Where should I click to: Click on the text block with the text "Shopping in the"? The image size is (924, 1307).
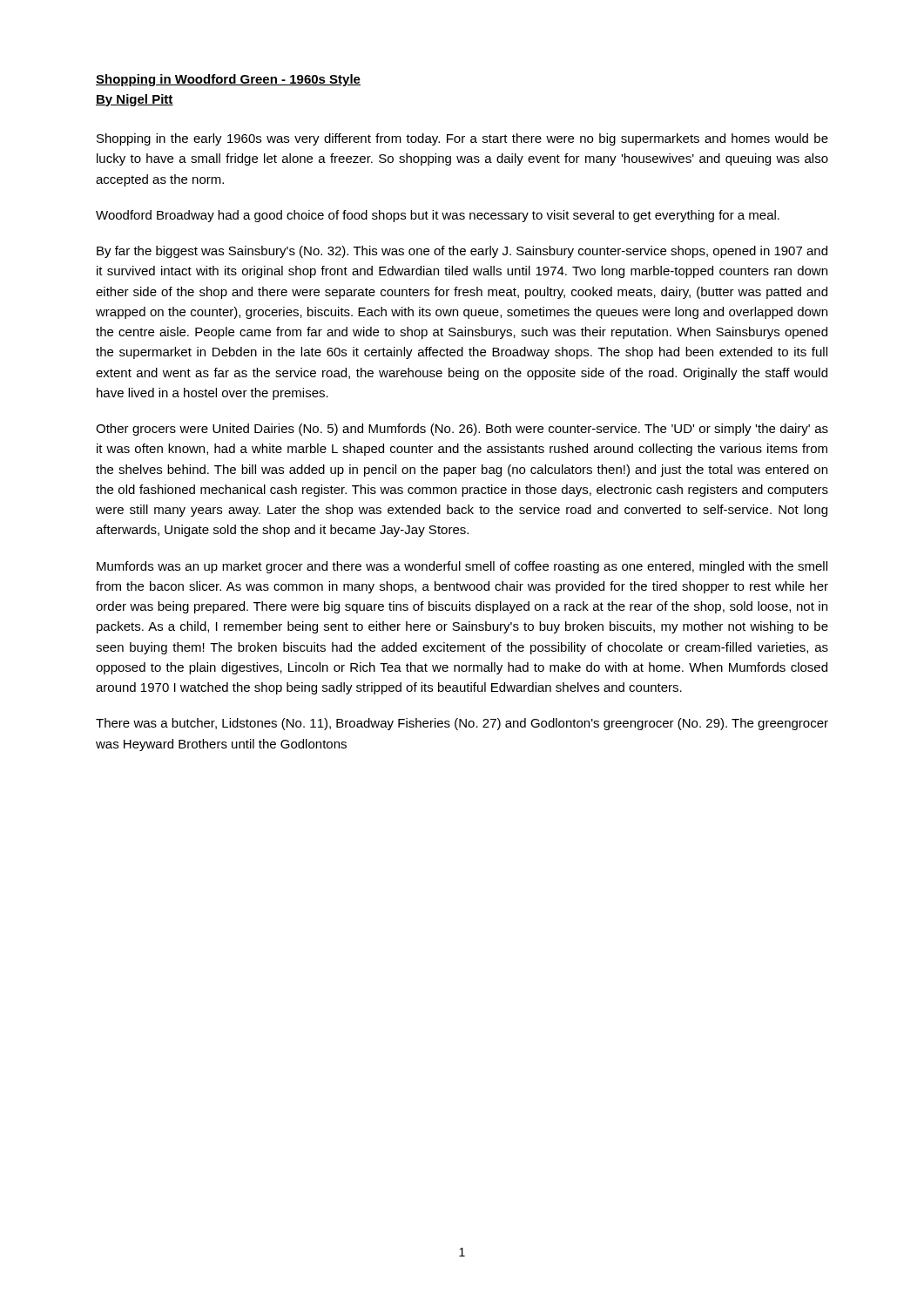coord(462,158)
